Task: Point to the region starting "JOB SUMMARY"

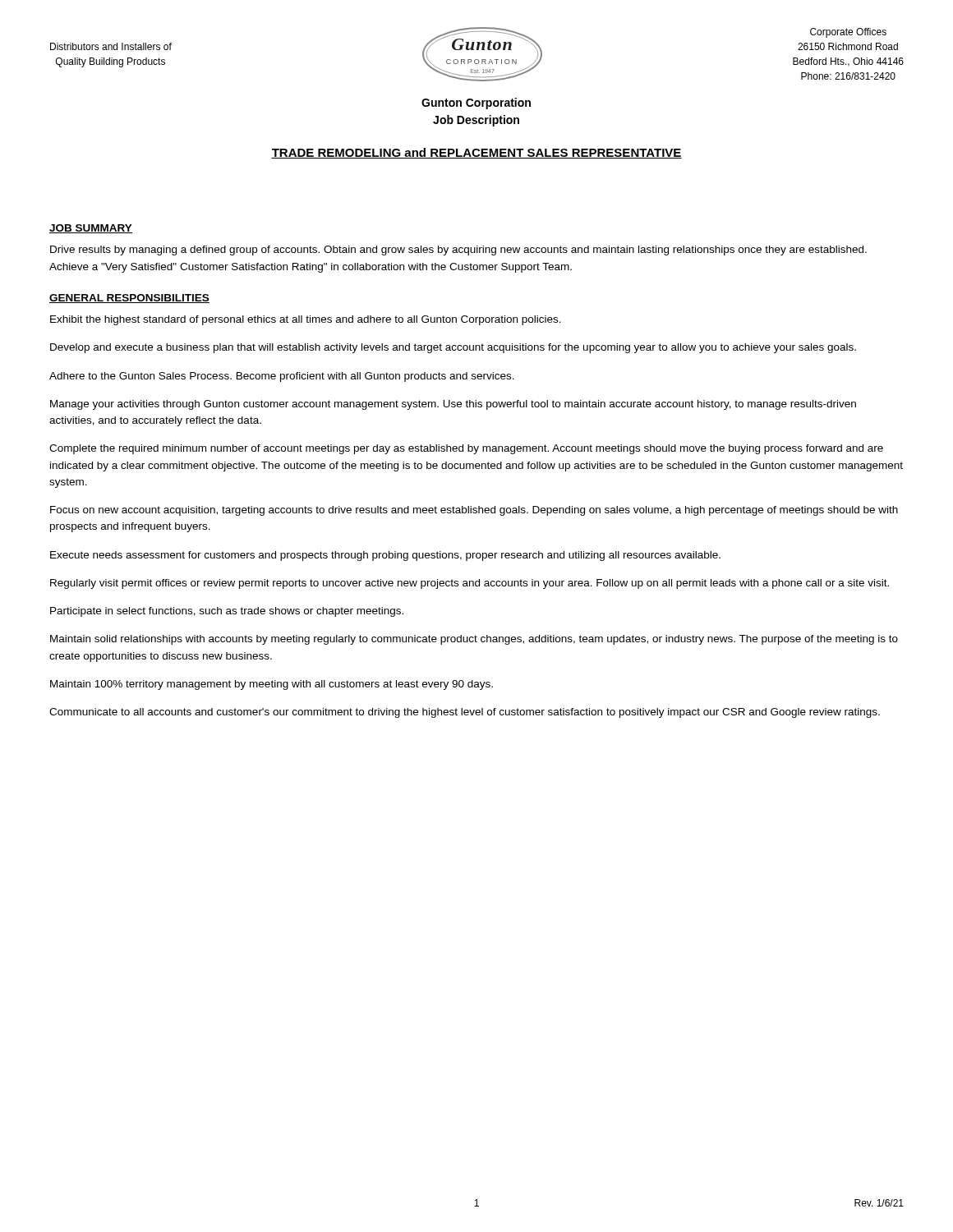Action: (x=91, y=229)
